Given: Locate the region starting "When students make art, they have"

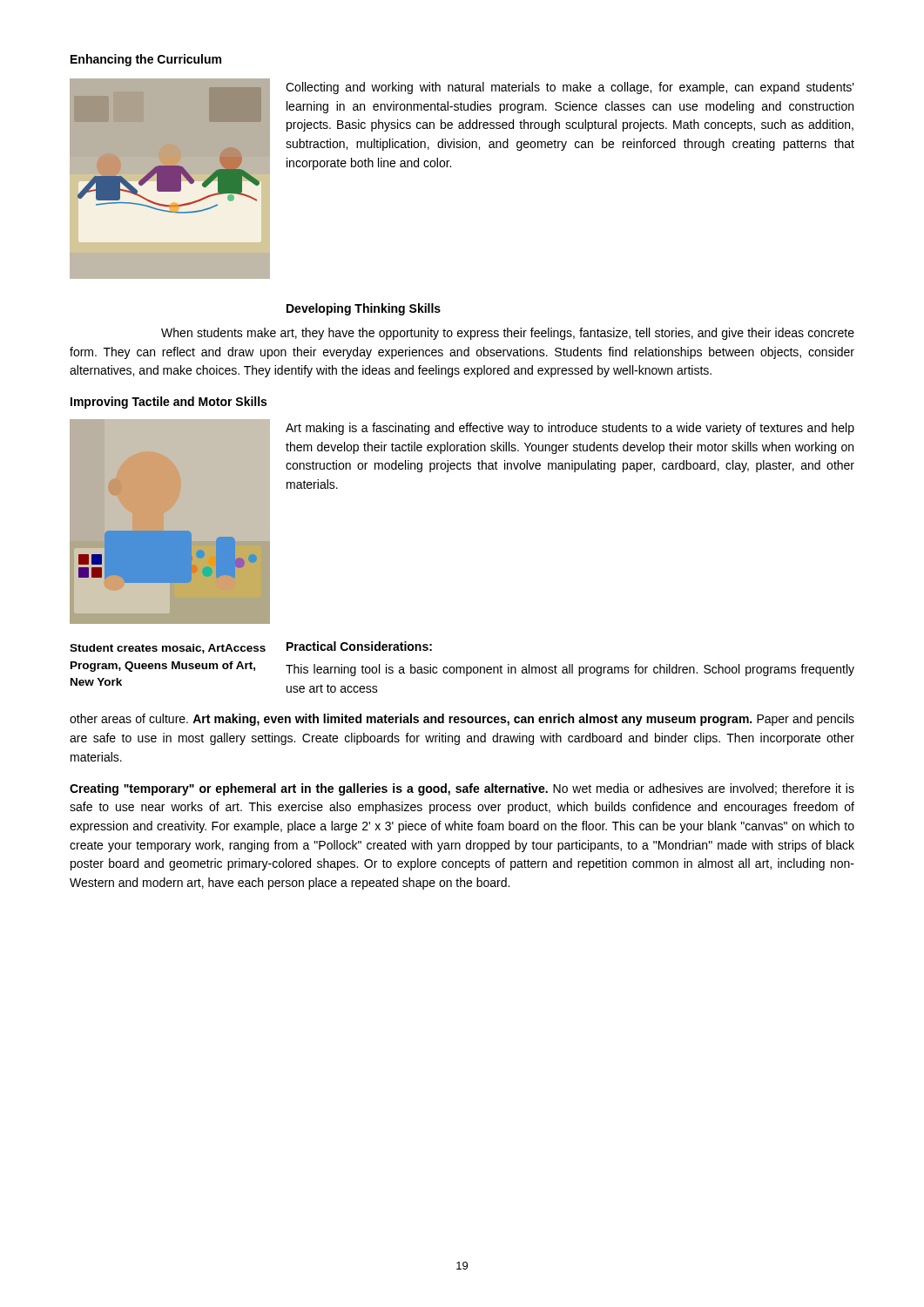Looking at the screenshot, I should 462,352.
